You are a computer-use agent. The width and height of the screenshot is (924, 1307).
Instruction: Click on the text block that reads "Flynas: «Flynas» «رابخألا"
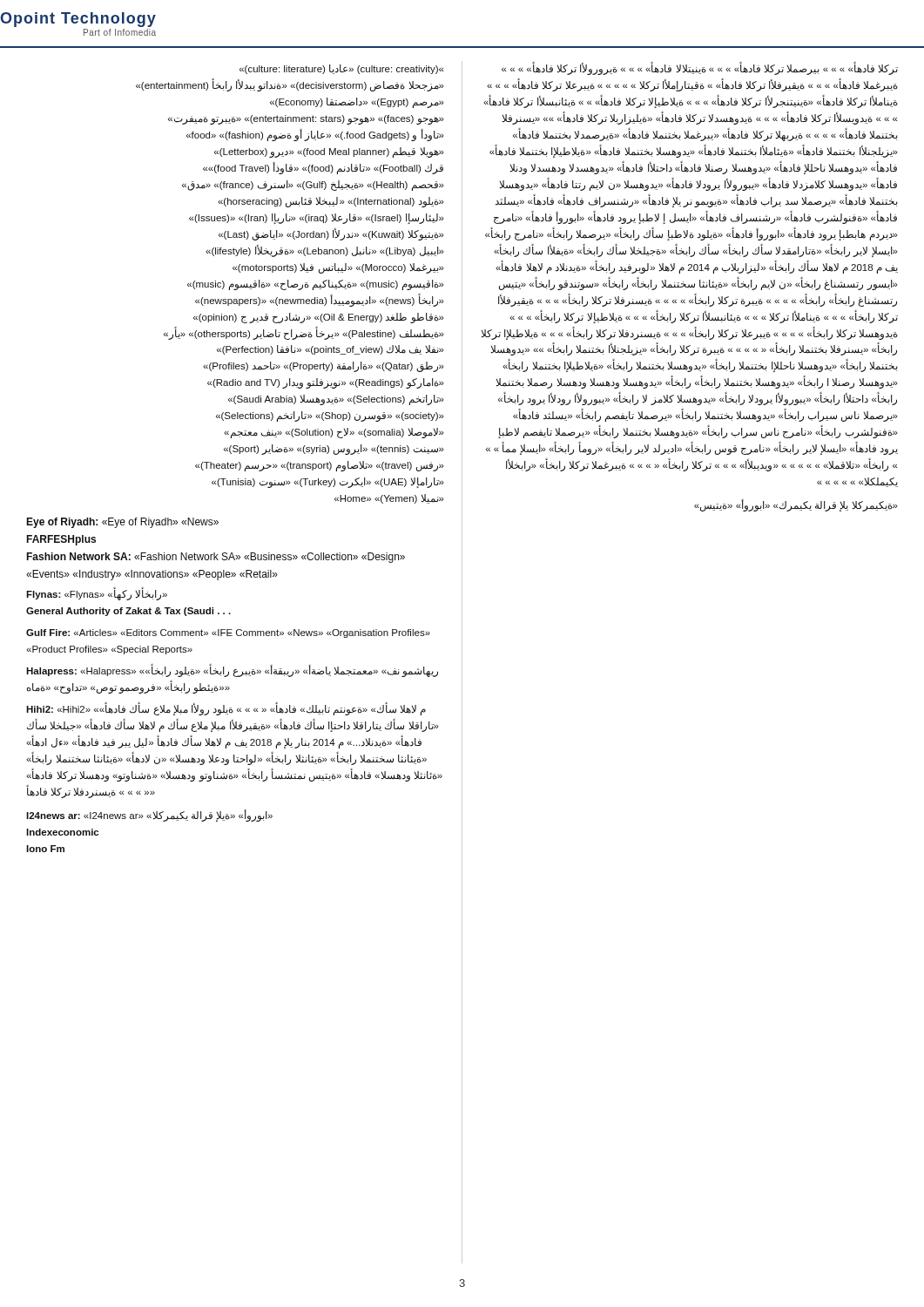(235, 603)
